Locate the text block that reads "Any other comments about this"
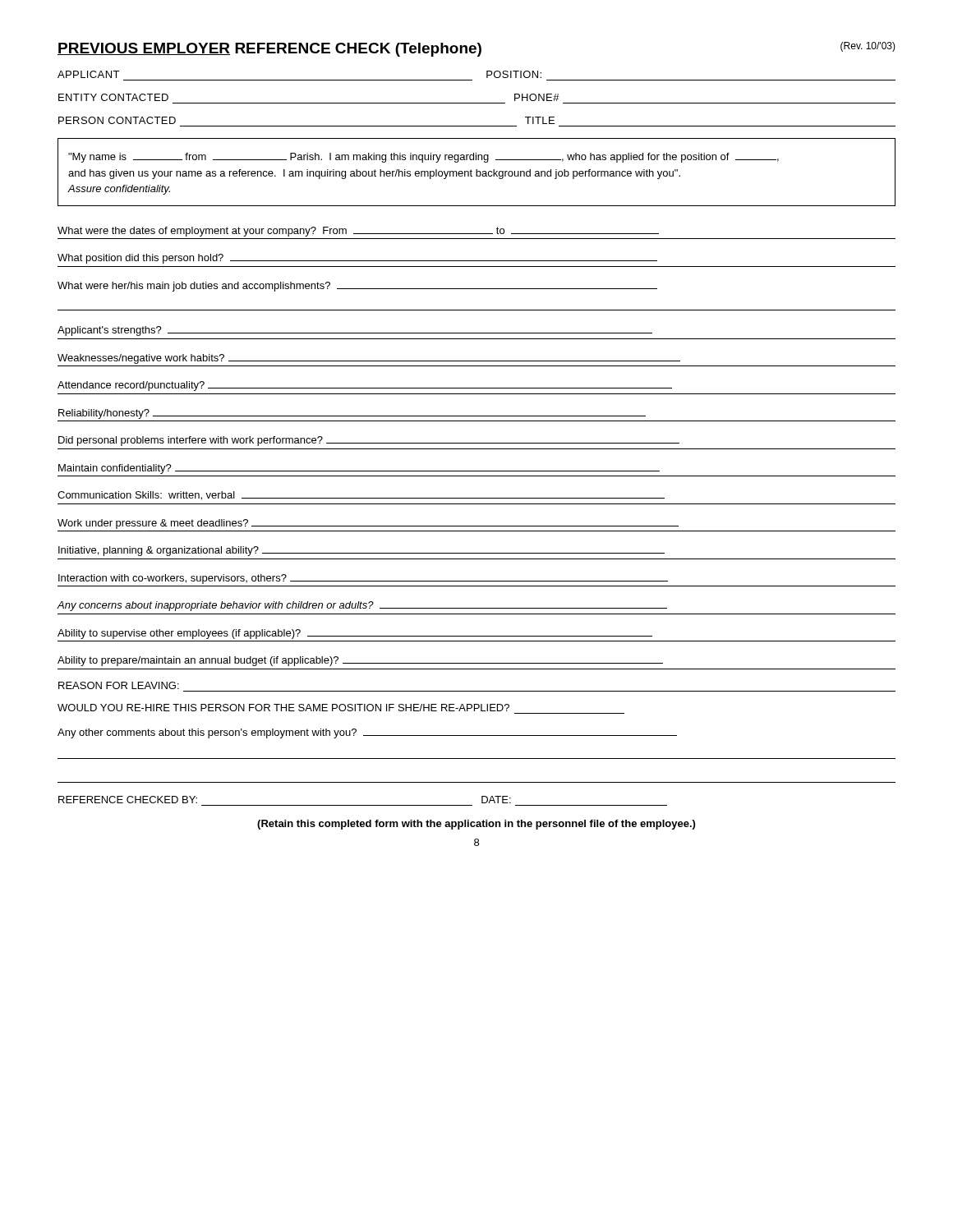 click(367, 729)
